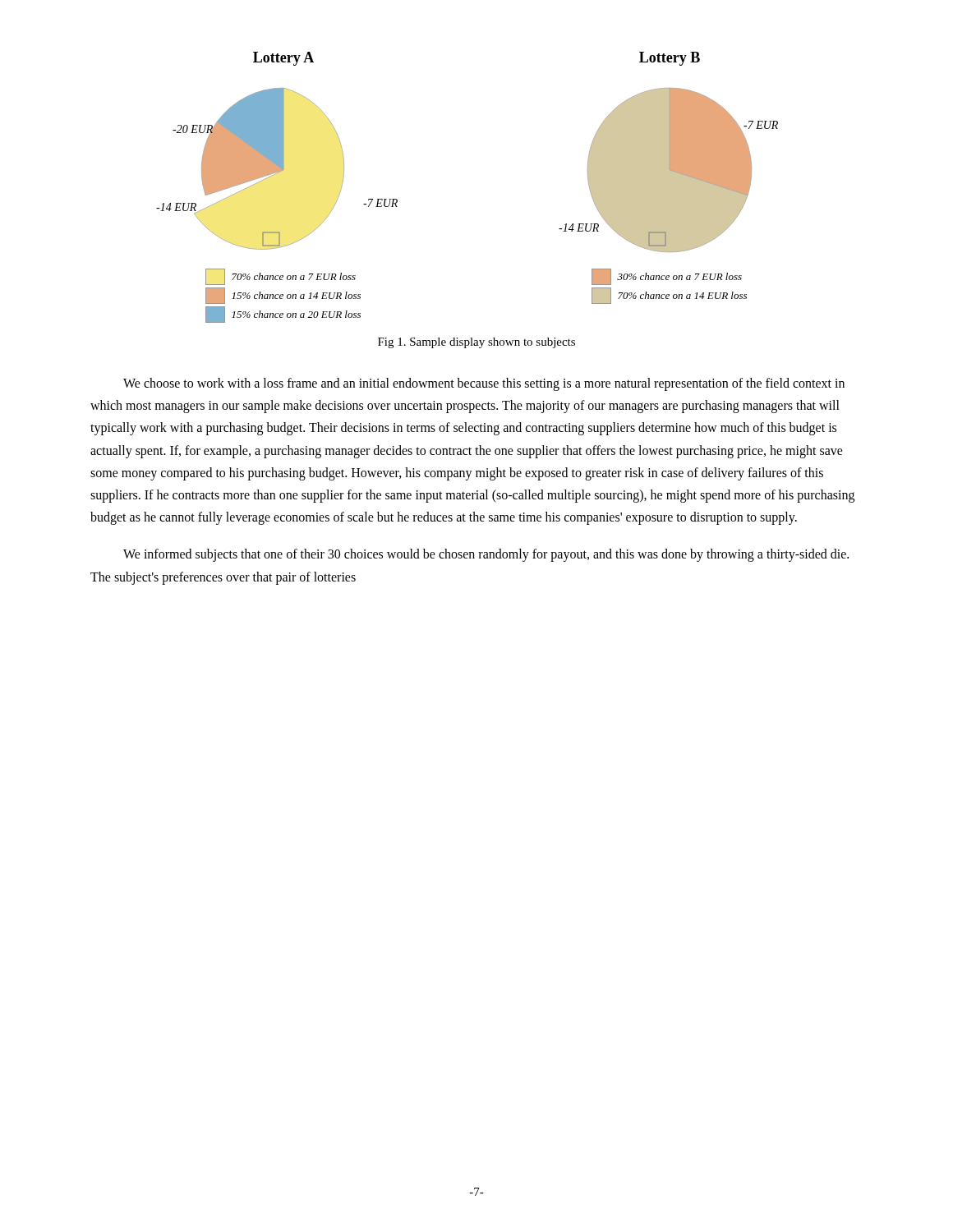Viewport: 953px width, 1232px height.
Task: Select the pie chart
Action: click(x=476, y=187)
